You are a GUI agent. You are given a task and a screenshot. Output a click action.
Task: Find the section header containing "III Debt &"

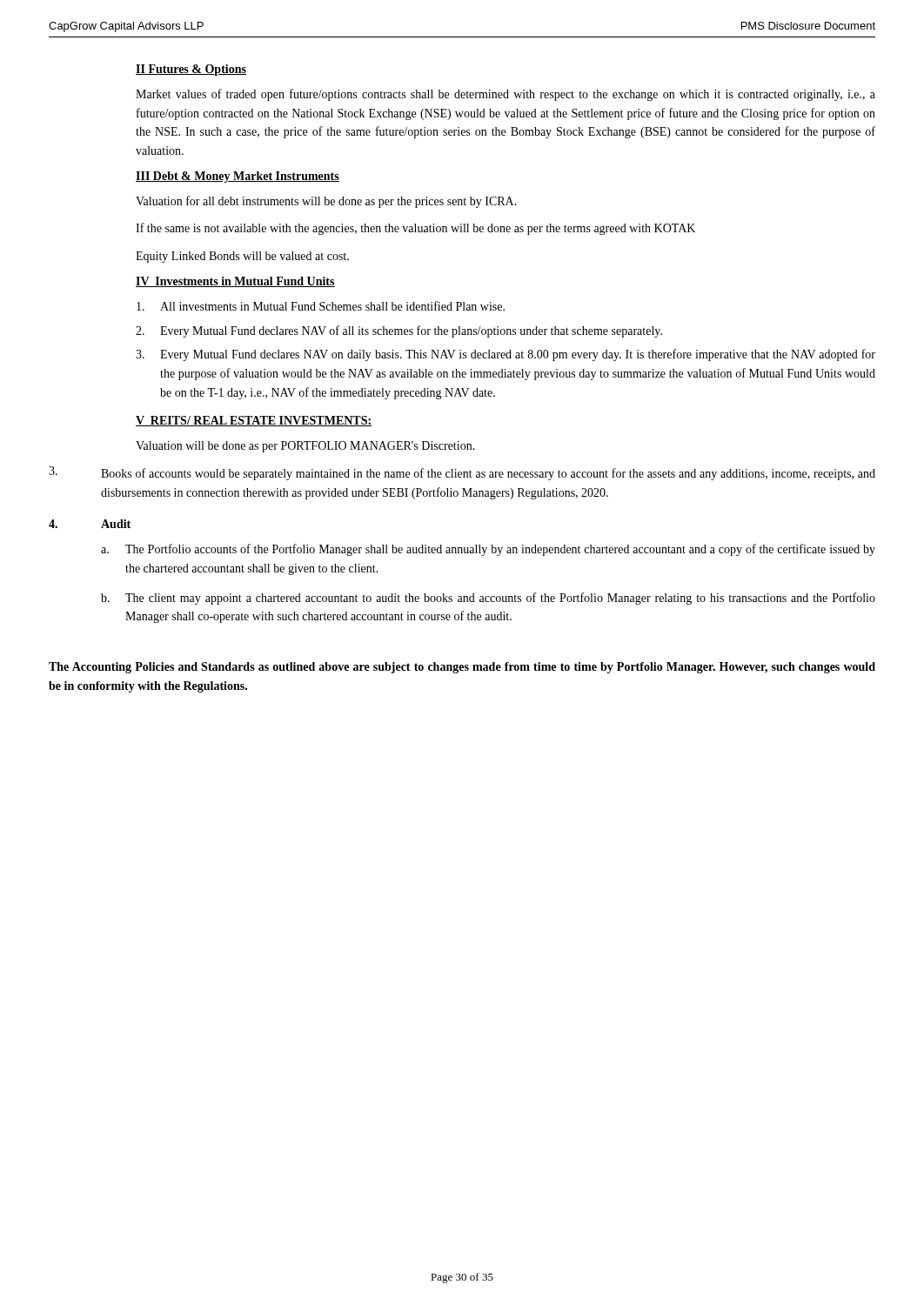coord(237,176)
